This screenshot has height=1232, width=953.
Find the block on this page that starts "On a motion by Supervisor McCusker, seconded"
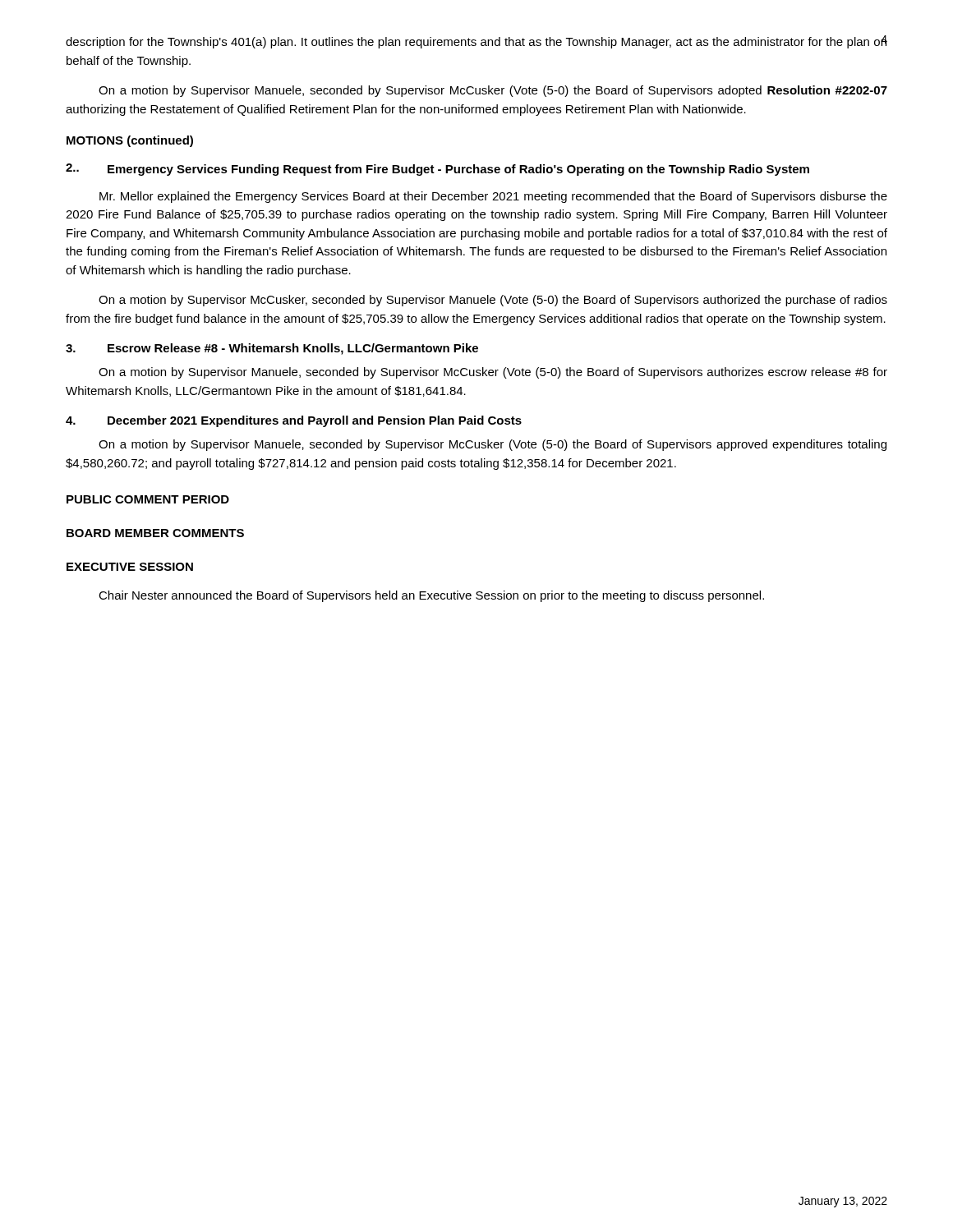pyautogui.click(x=476, y=309)
